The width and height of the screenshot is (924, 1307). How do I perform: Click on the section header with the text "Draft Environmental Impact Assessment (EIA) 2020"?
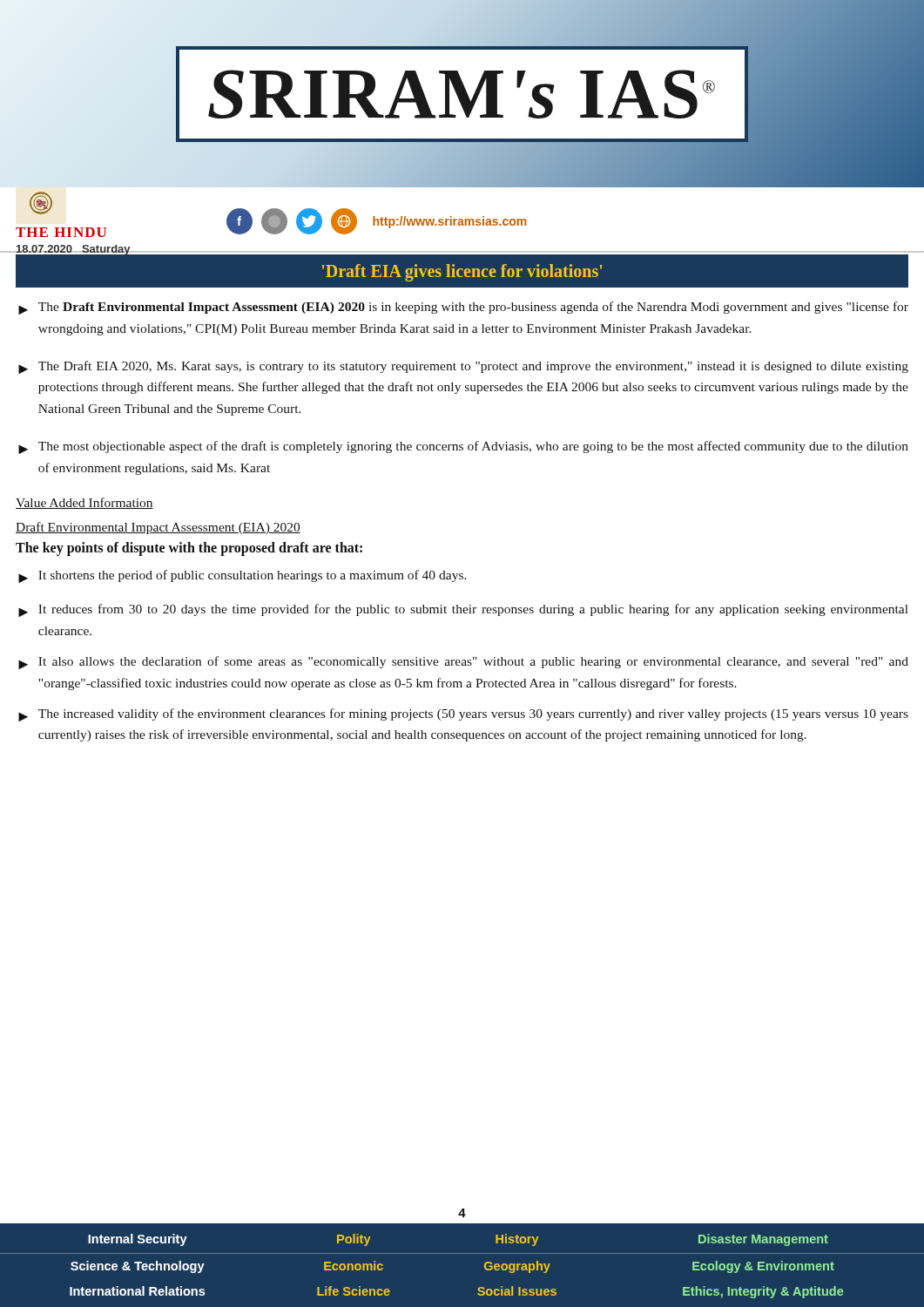click(158, 526)
